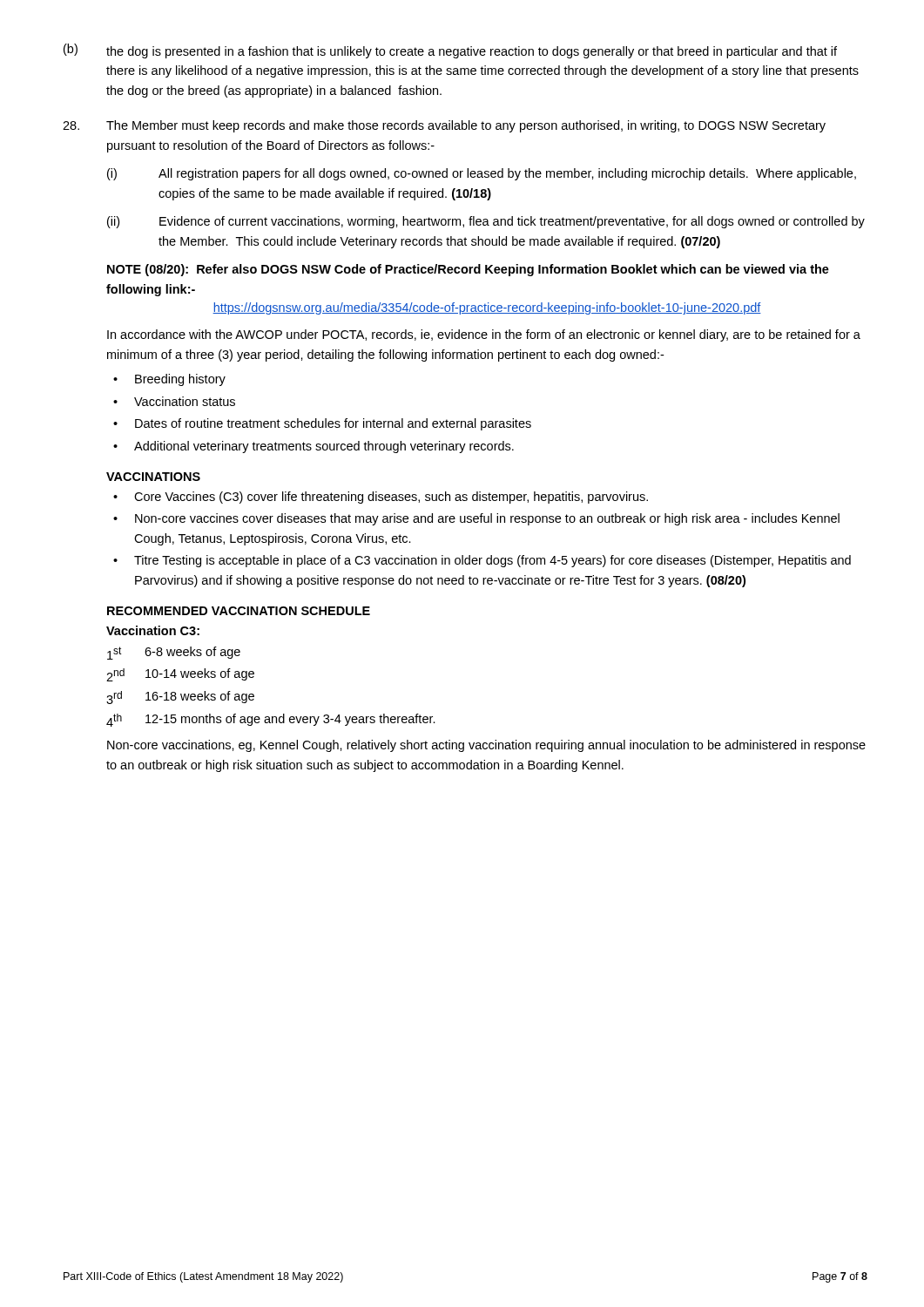The image size is (924, 1307).
Task: Locate the block of text that opens with "The Member must keep records and make those"
Action: point(465,136)
